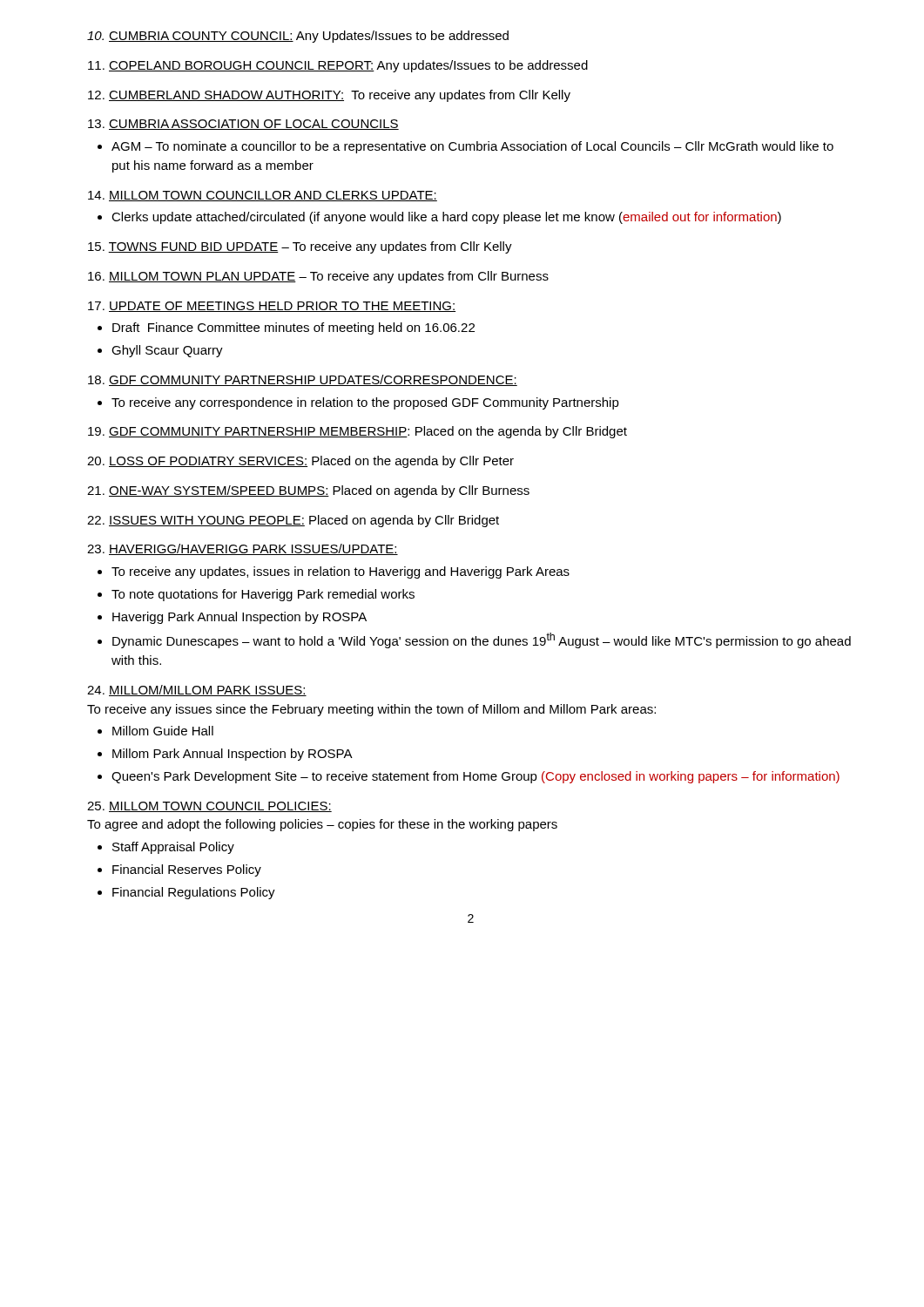924x1307 pixels.
Task: Click on the text starting "22. ISSUES WITH"
Action: click(x=293, y=519)
